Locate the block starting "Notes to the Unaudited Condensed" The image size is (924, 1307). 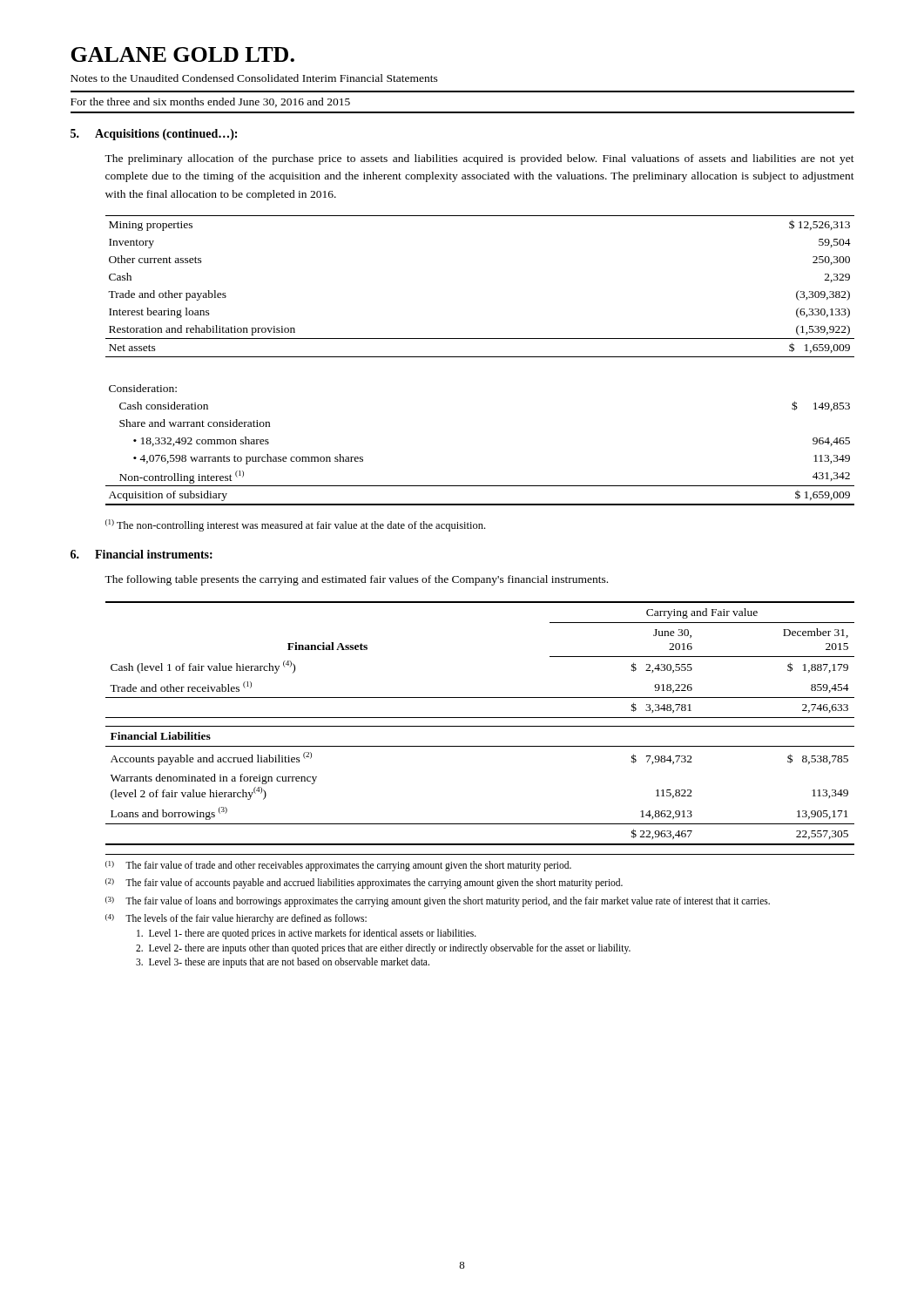point(254,78)
